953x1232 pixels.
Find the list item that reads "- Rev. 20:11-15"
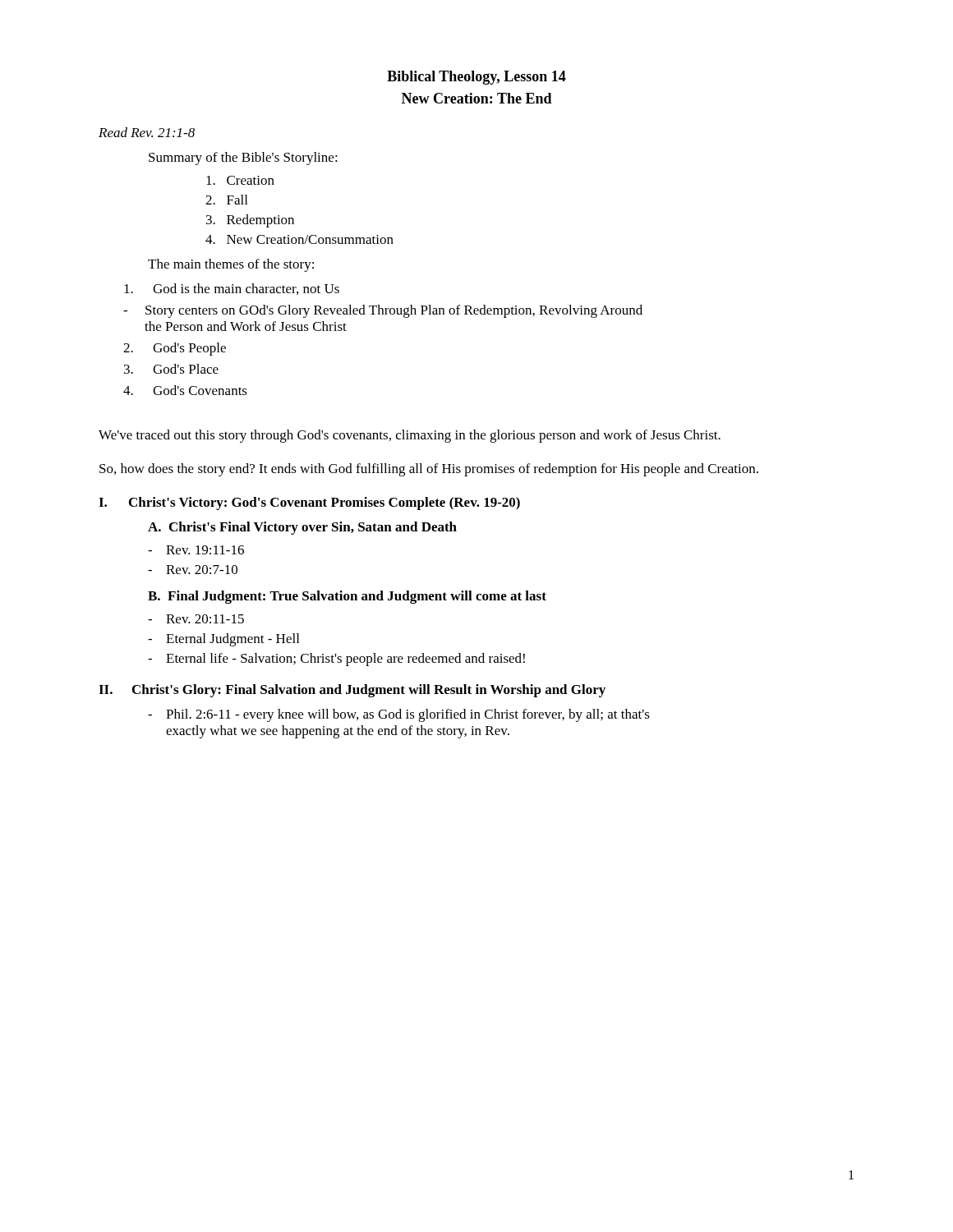click(196, 620)
